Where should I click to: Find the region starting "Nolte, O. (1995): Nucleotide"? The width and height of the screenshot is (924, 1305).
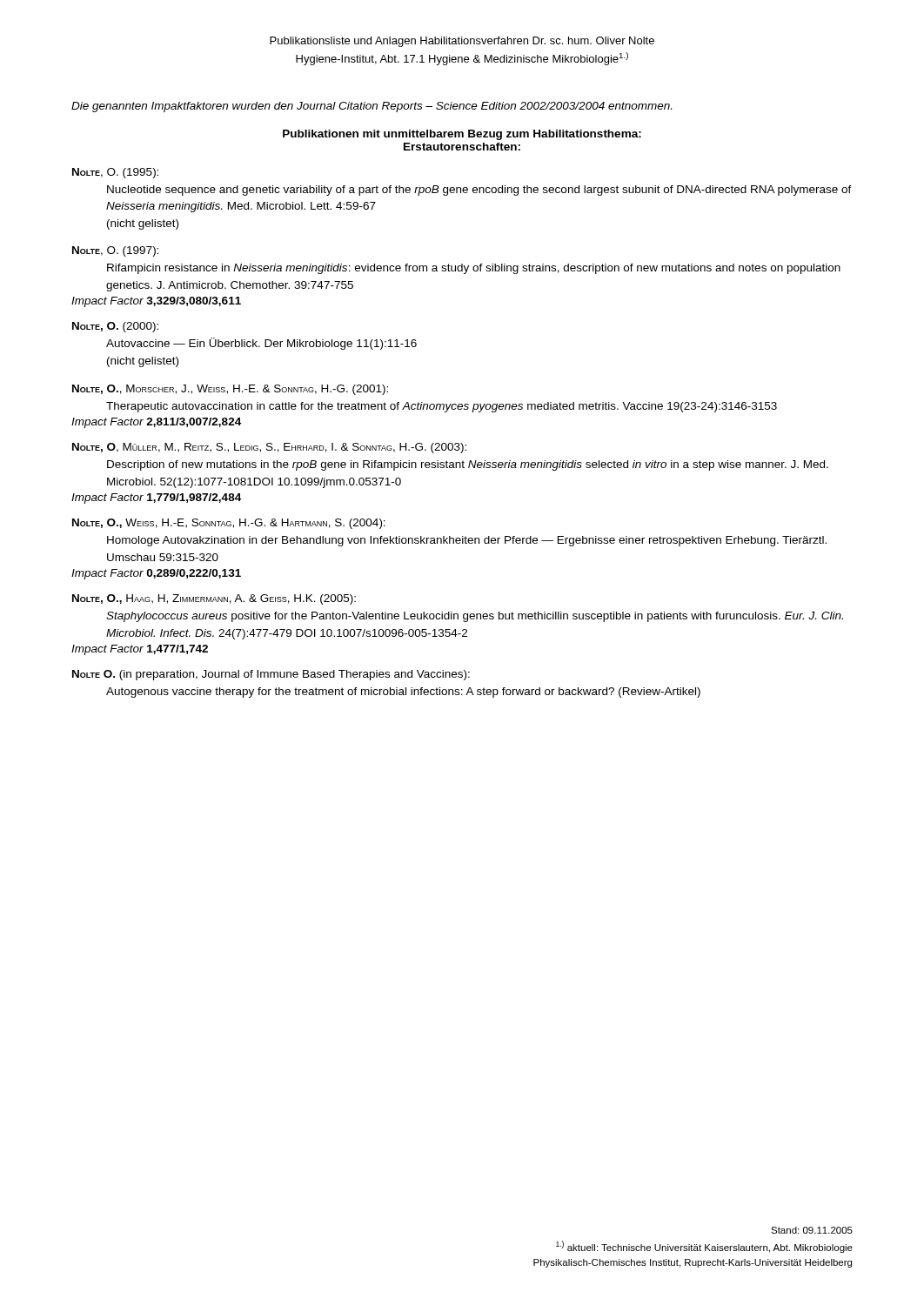coord(462,198)
